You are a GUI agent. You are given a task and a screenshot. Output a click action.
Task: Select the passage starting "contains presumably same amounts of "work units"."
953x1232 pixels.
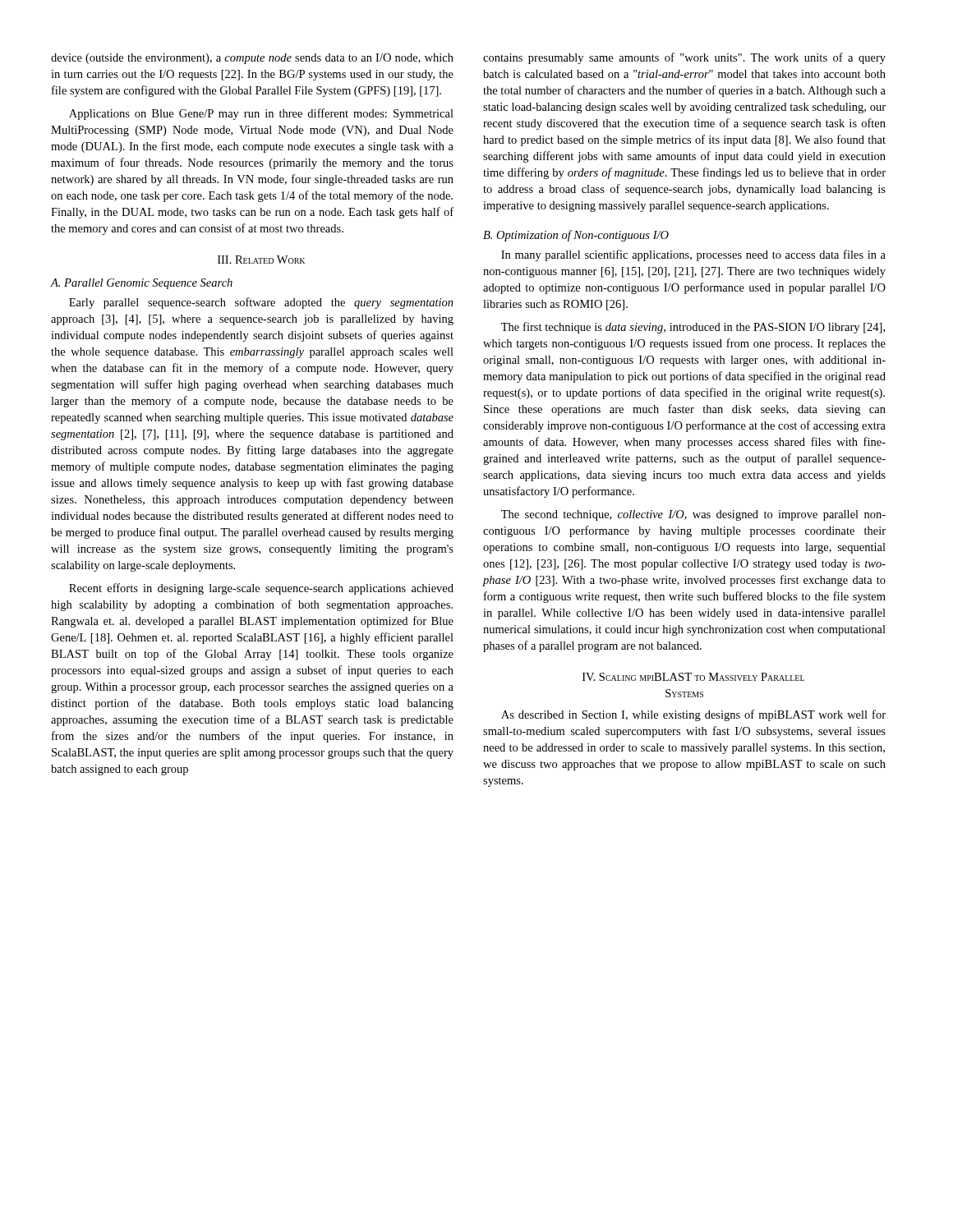(684, 131)
